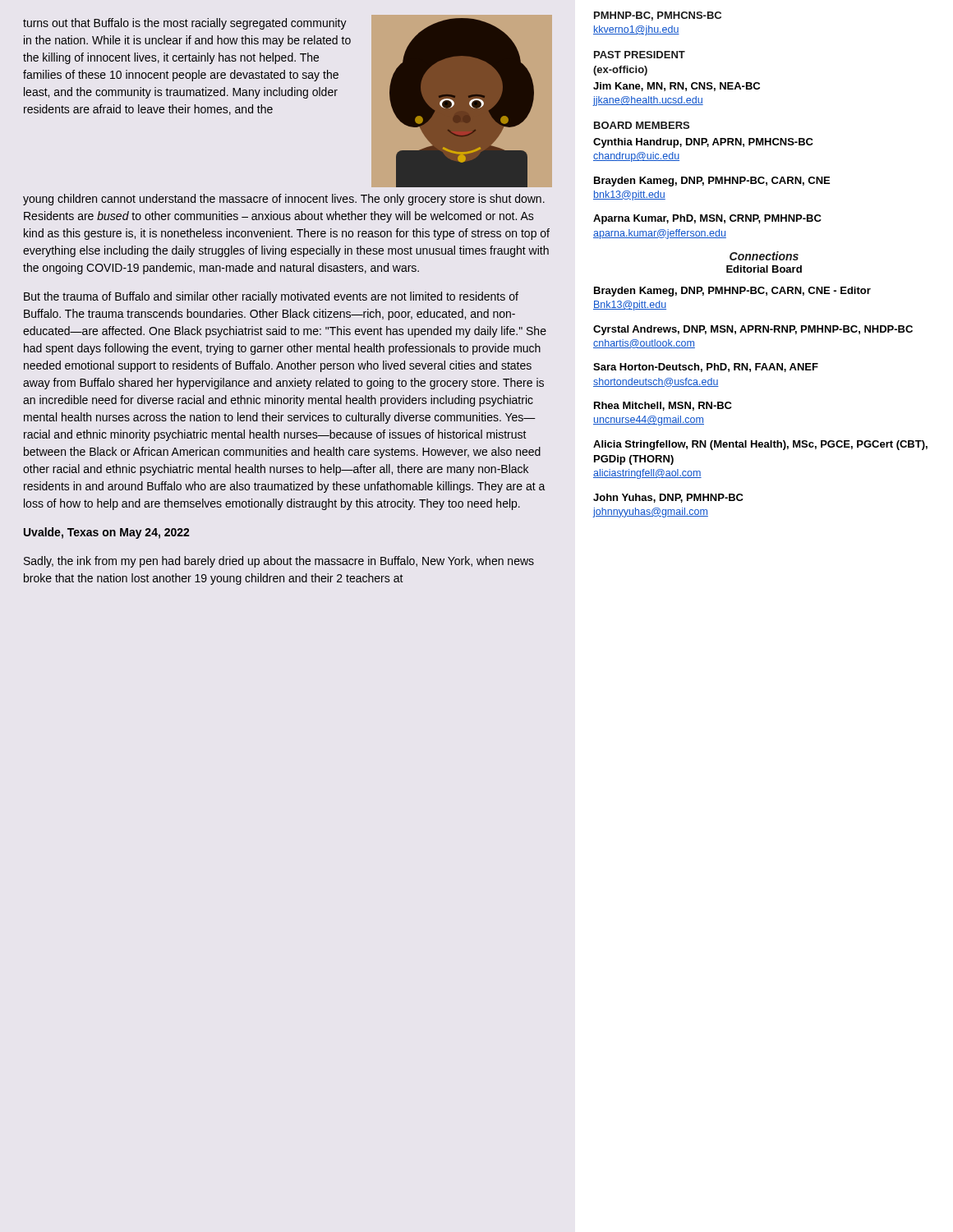Viewport: 953px width, 1232px height.
Task: Click on the text block containing "Brayden Kameg, DNP, PMHNP-BC, CARN, CNE -"
Action: pyautogui.click(x=764, y=298)
